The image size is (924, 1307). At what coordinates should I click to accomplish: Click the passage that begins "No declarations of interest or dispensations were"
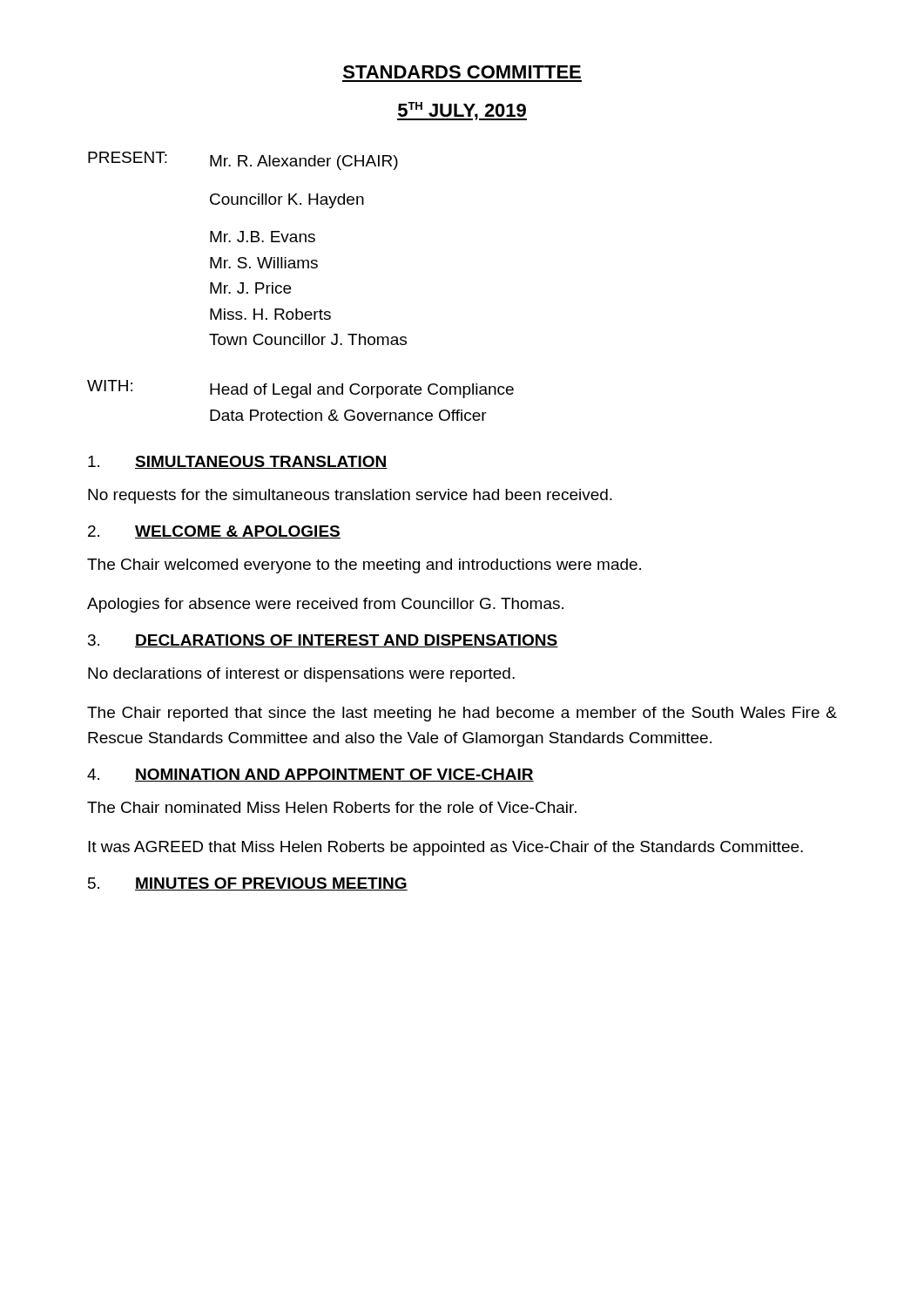[301, 673]
